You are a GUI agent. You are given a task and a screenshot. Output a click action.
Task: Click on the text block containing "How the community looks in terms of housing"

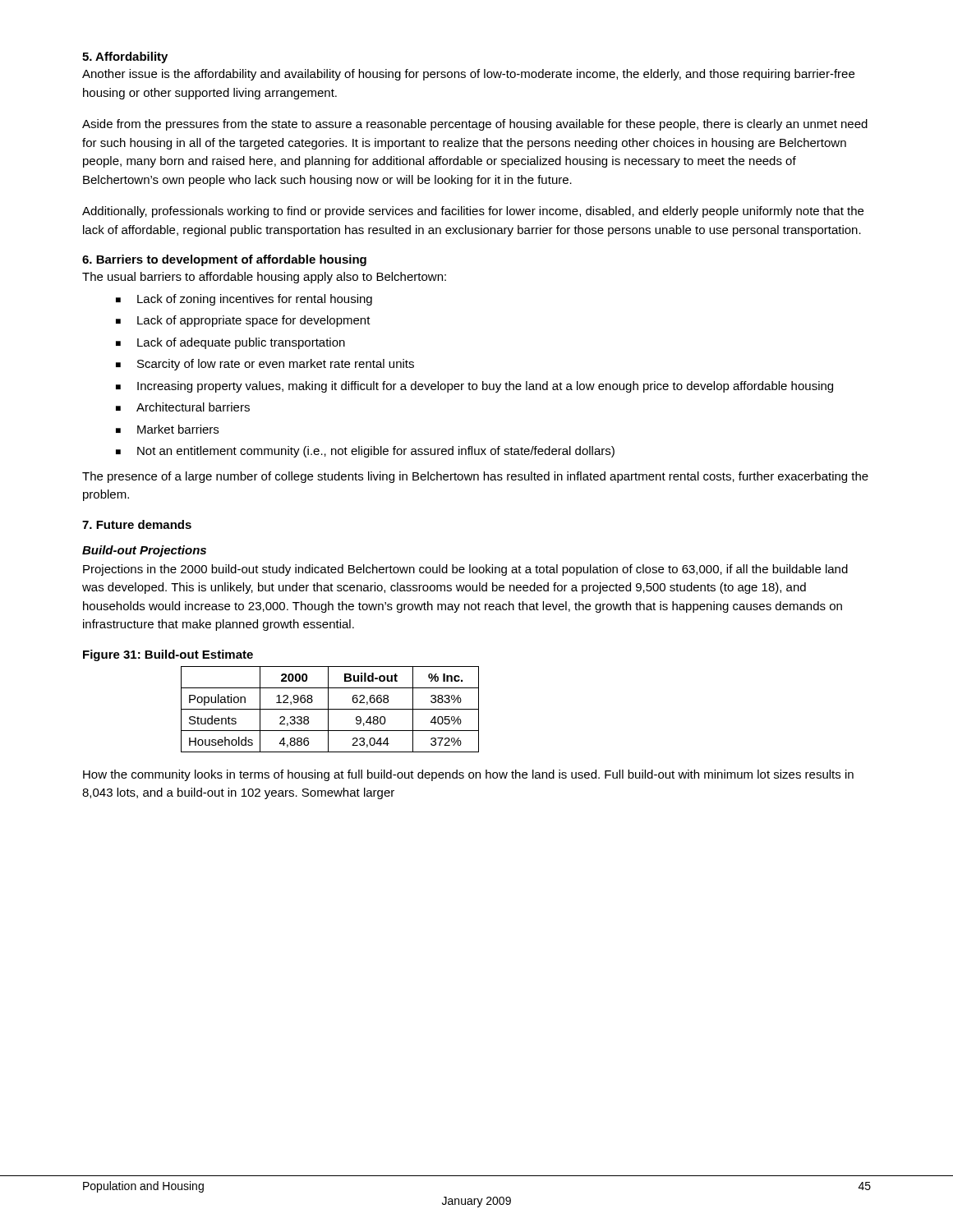tap(468, 783)
